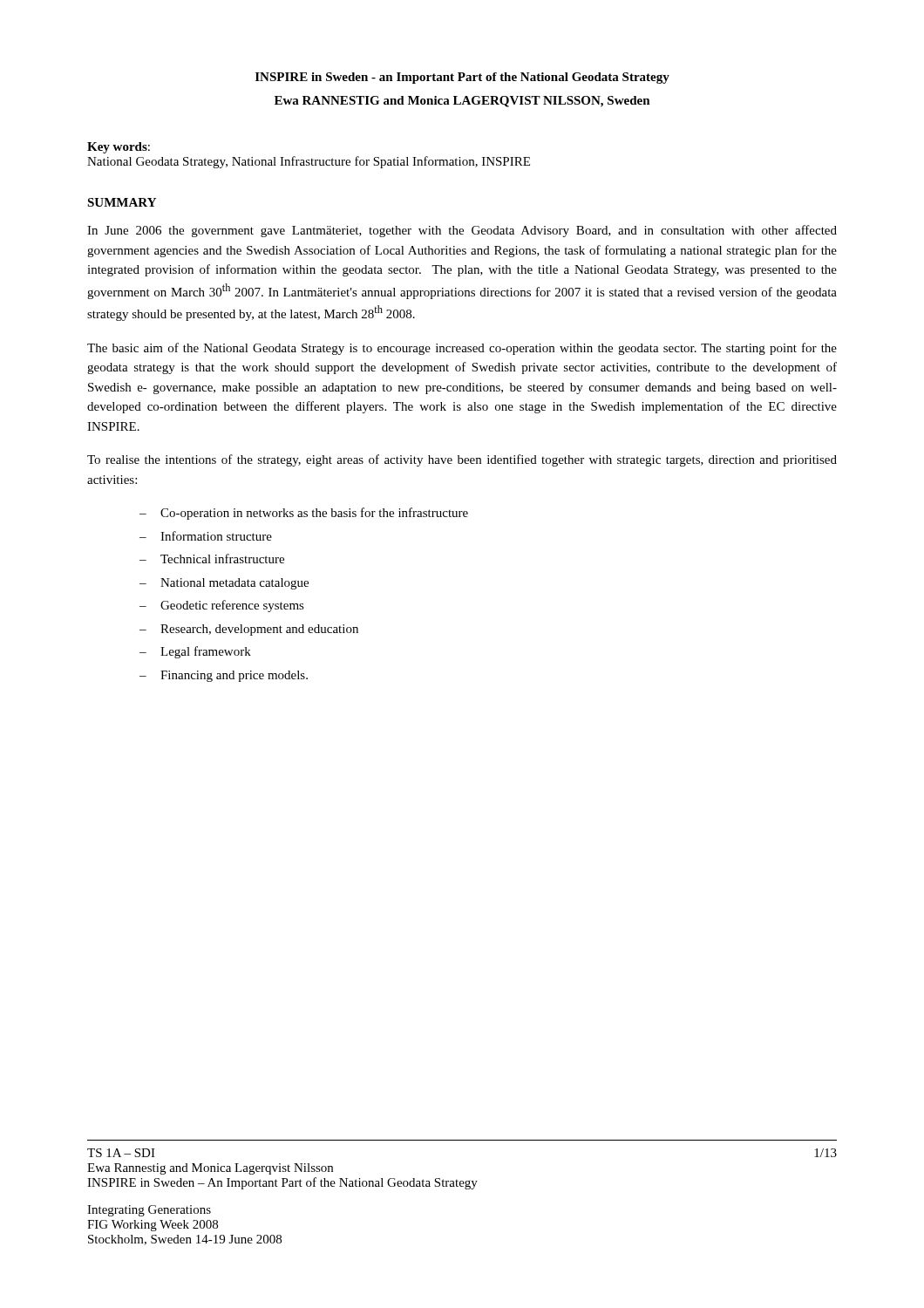Click a section header

(122, 202)
